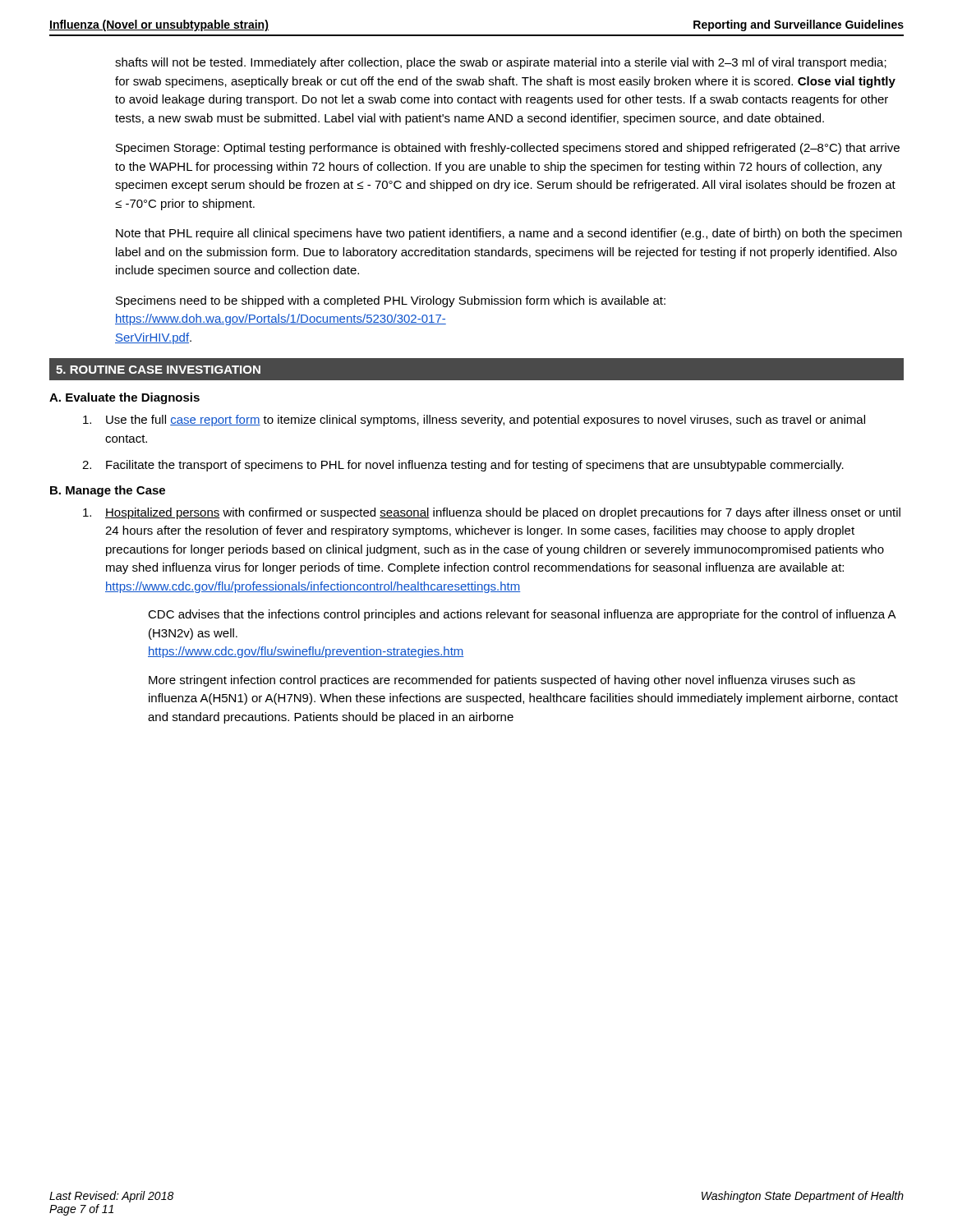Find the region starting "B. Manage the Case"
Viewport: 953px width, 1232px height.
pos(107,490)
